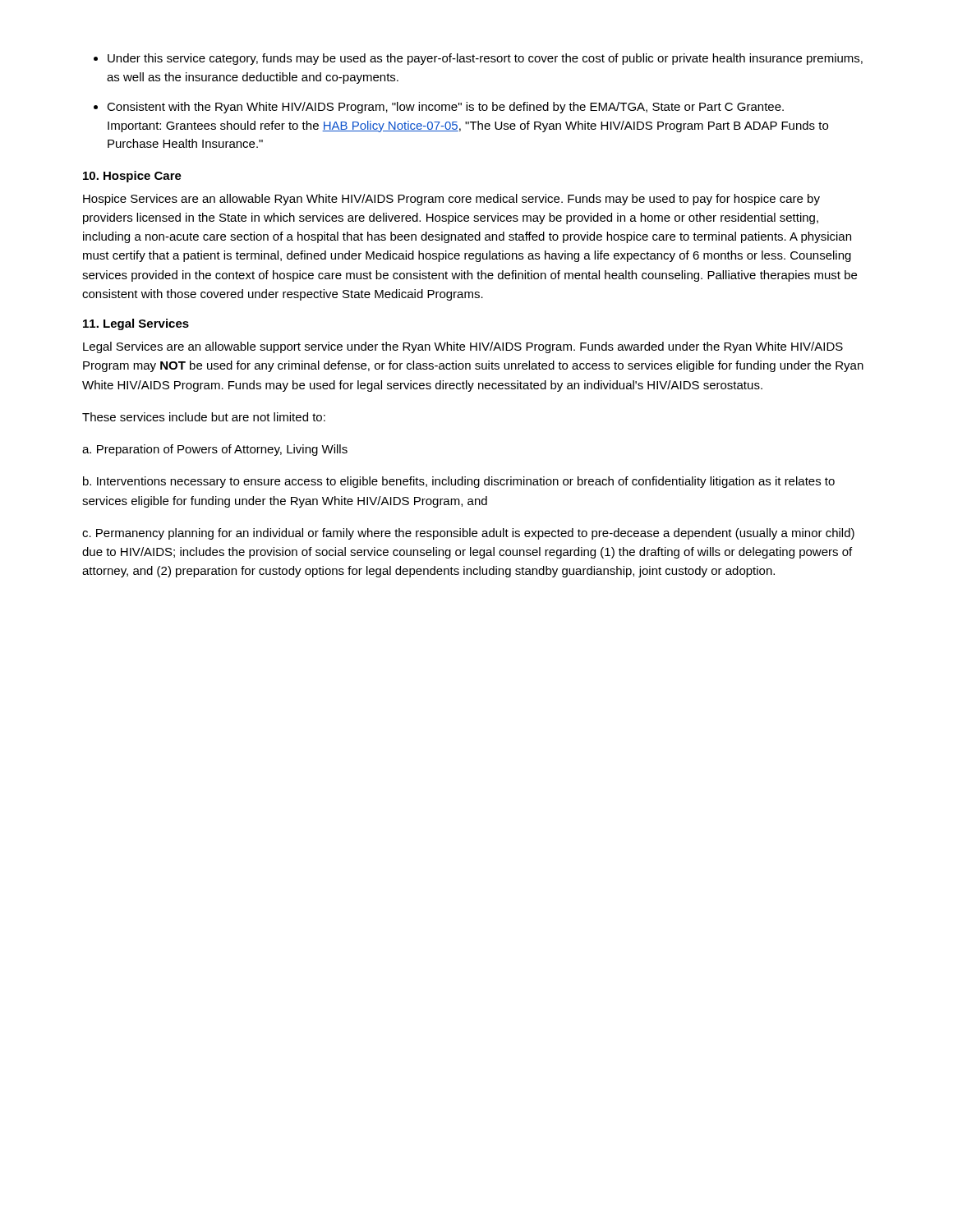
Task: Find the block on this page that starts "Consistent with the Ryan"
Action: [468, 125]
